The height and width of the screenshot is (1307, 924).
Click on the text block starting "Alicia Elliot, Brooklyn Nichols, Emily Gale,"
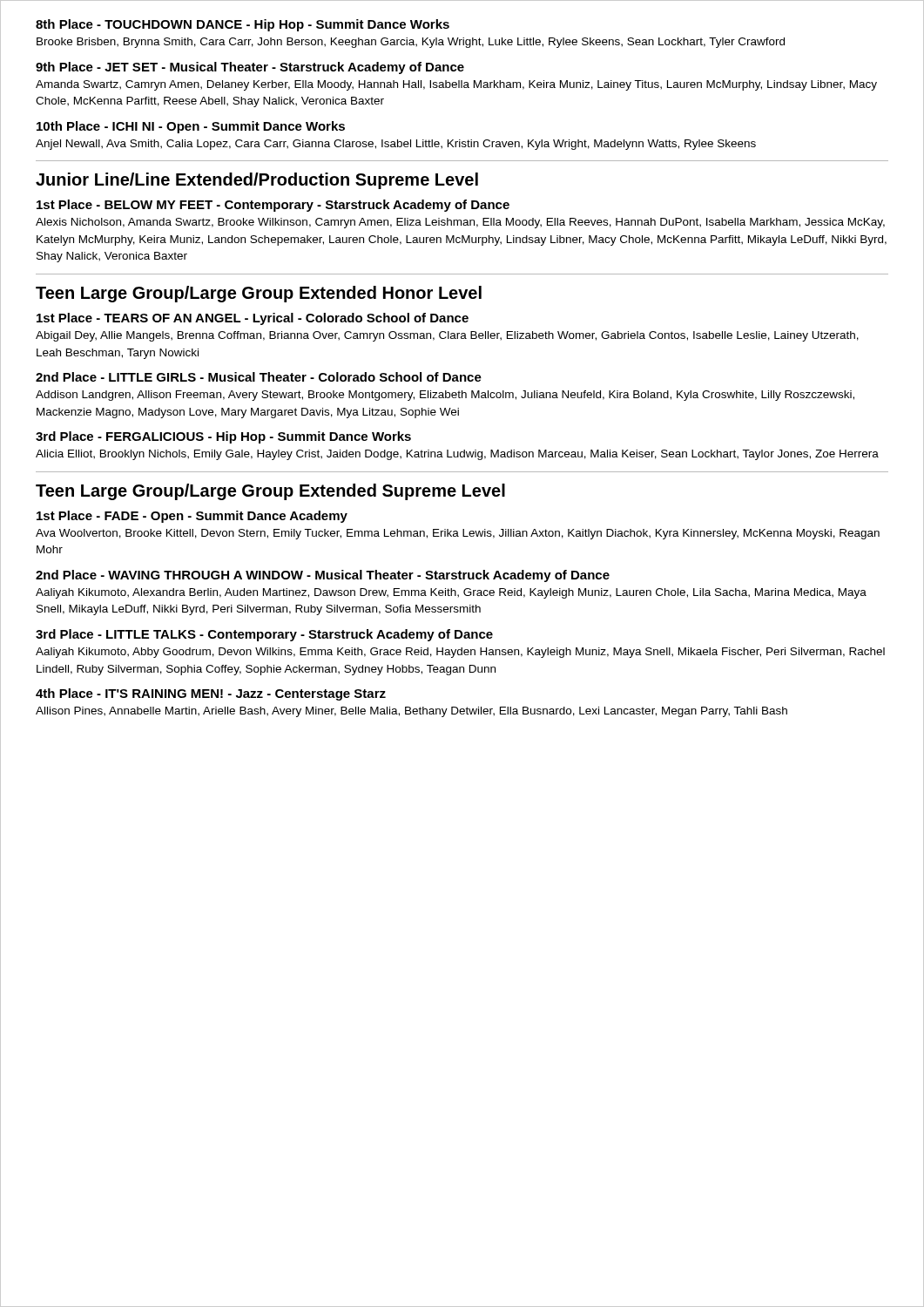[457, 454]
